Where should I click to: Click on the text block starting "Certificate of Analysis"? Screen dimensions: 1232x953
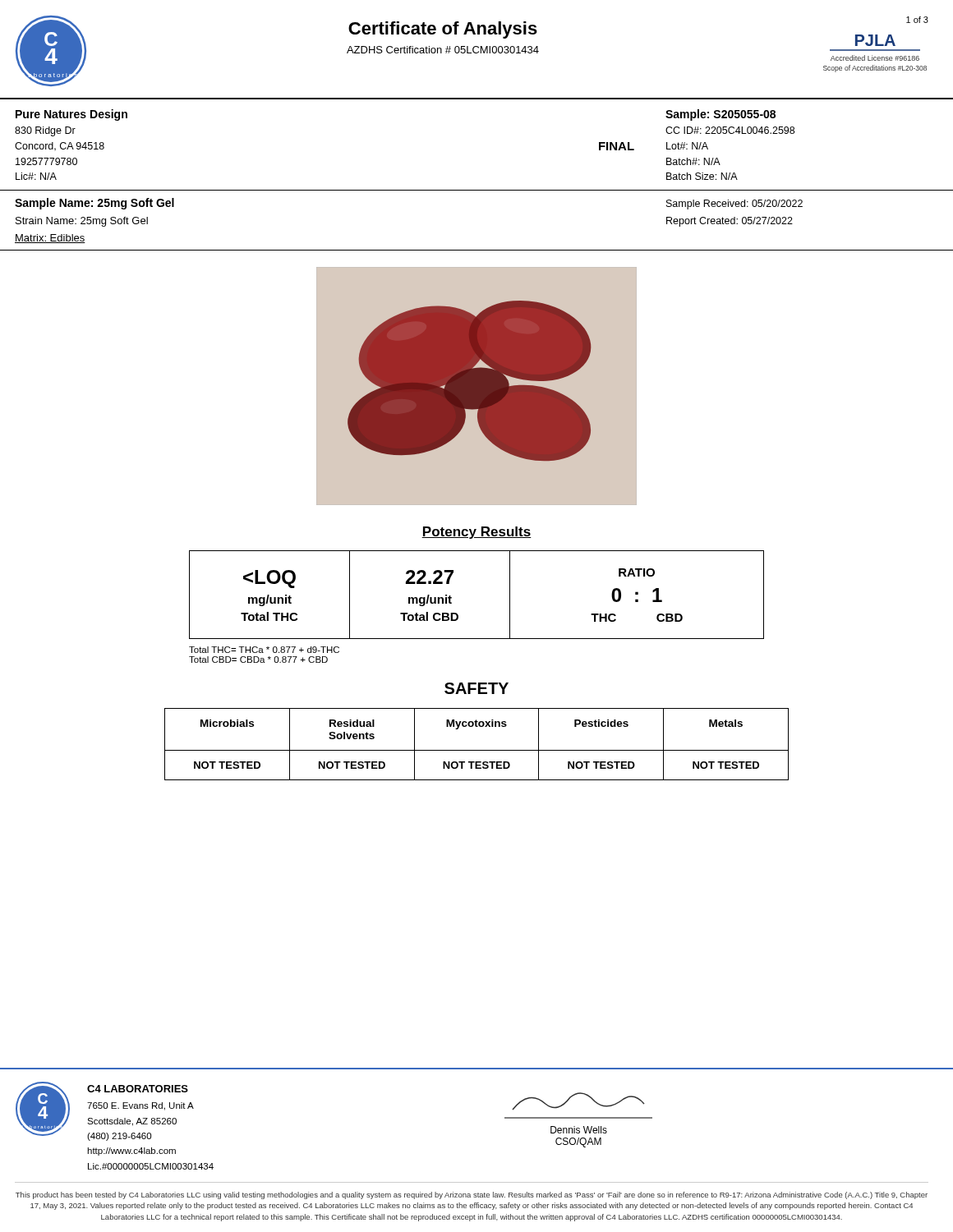(443, 28)
